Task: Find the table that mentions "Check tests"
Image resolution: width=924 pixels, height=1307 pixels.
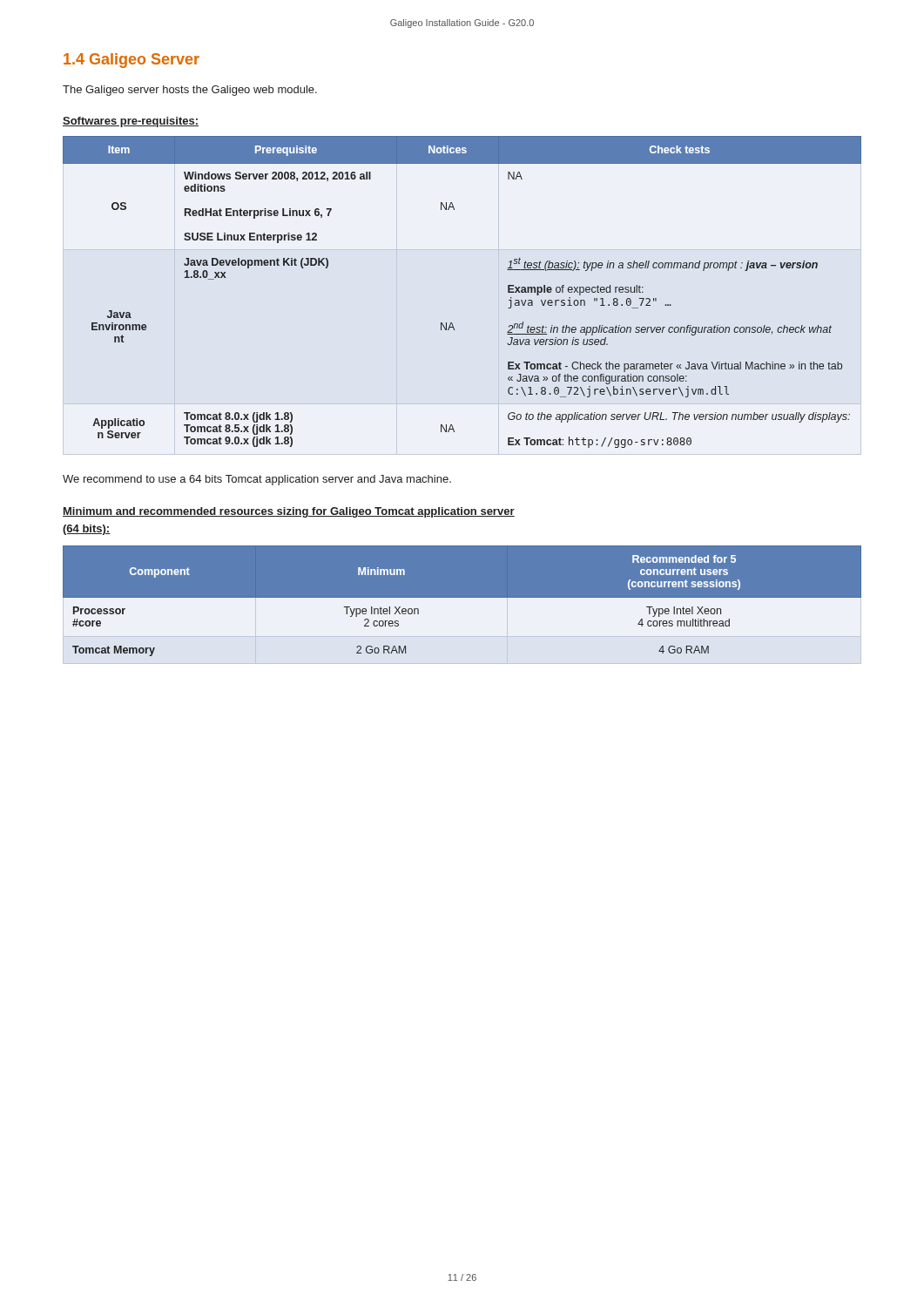Action: (x=462, y=295)
